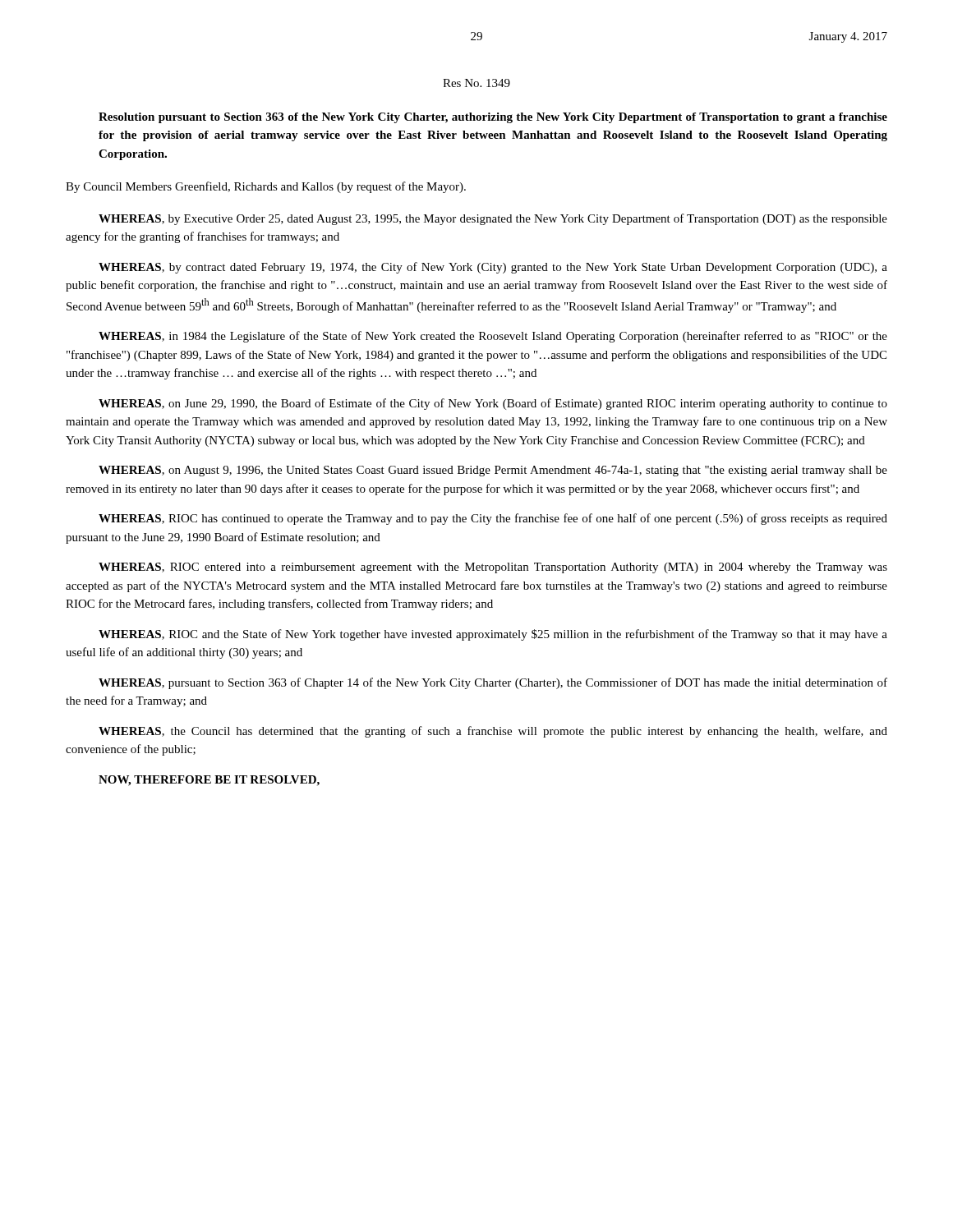Find the element starting "WHEREAS, RIOC entered"
This screenshot has width=953, height=1232.
coord(476,585)
